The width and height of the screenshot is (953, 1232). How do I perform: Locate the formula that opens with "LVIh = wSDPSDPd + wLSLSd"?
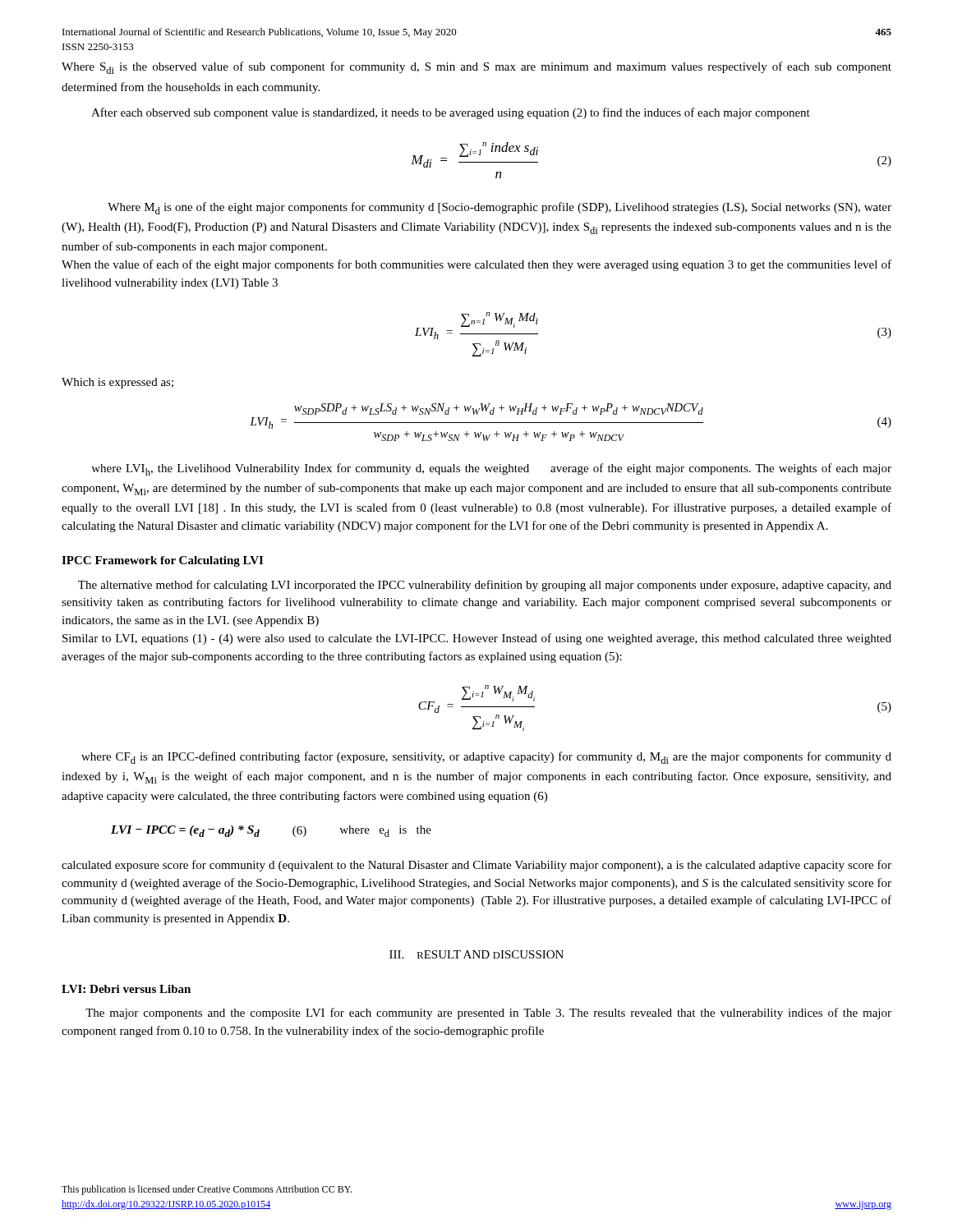click(571, 422)
